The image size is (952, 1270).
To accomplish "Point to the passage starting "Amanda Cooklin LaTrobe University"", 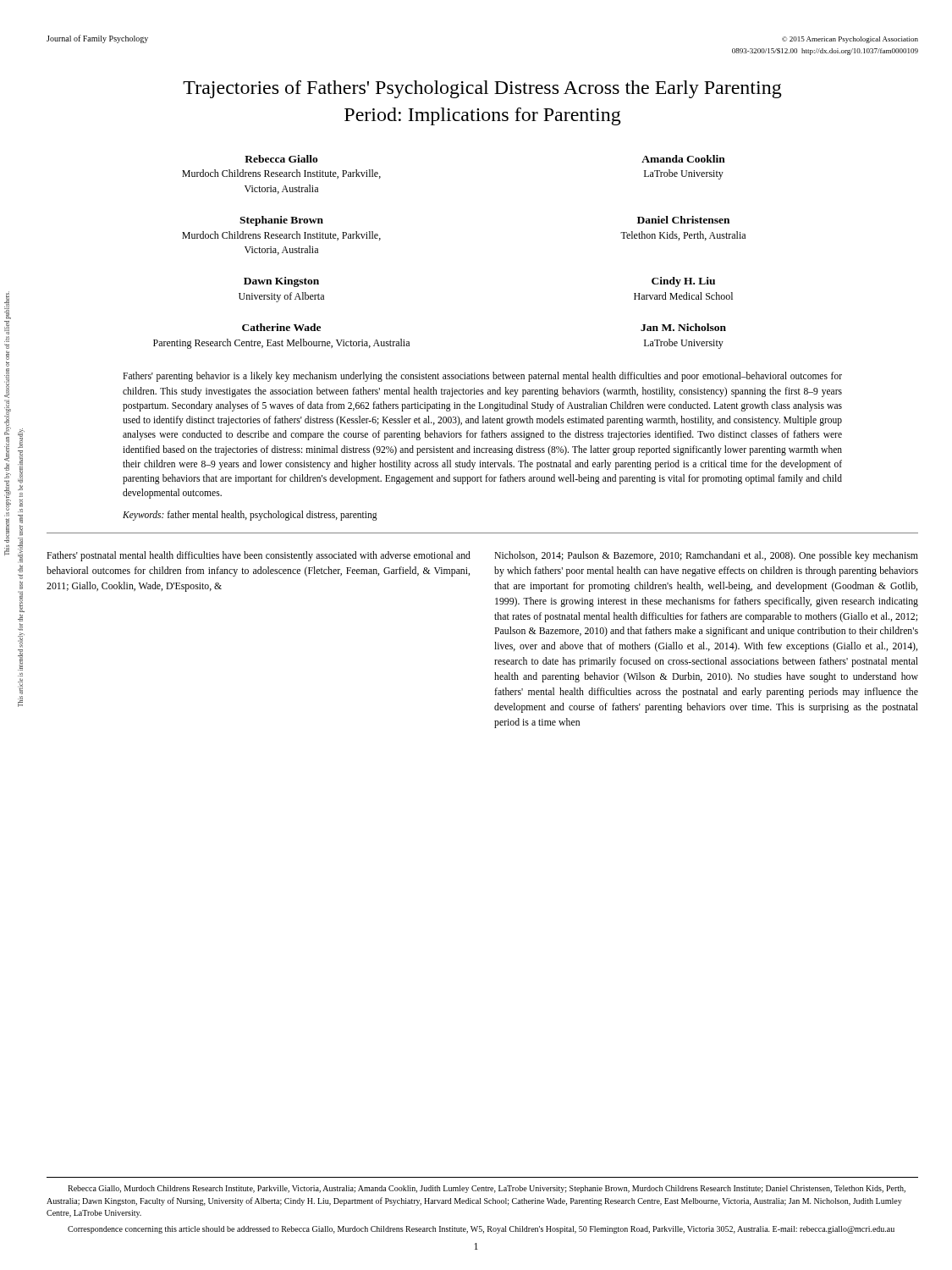I will click(683, 166).
